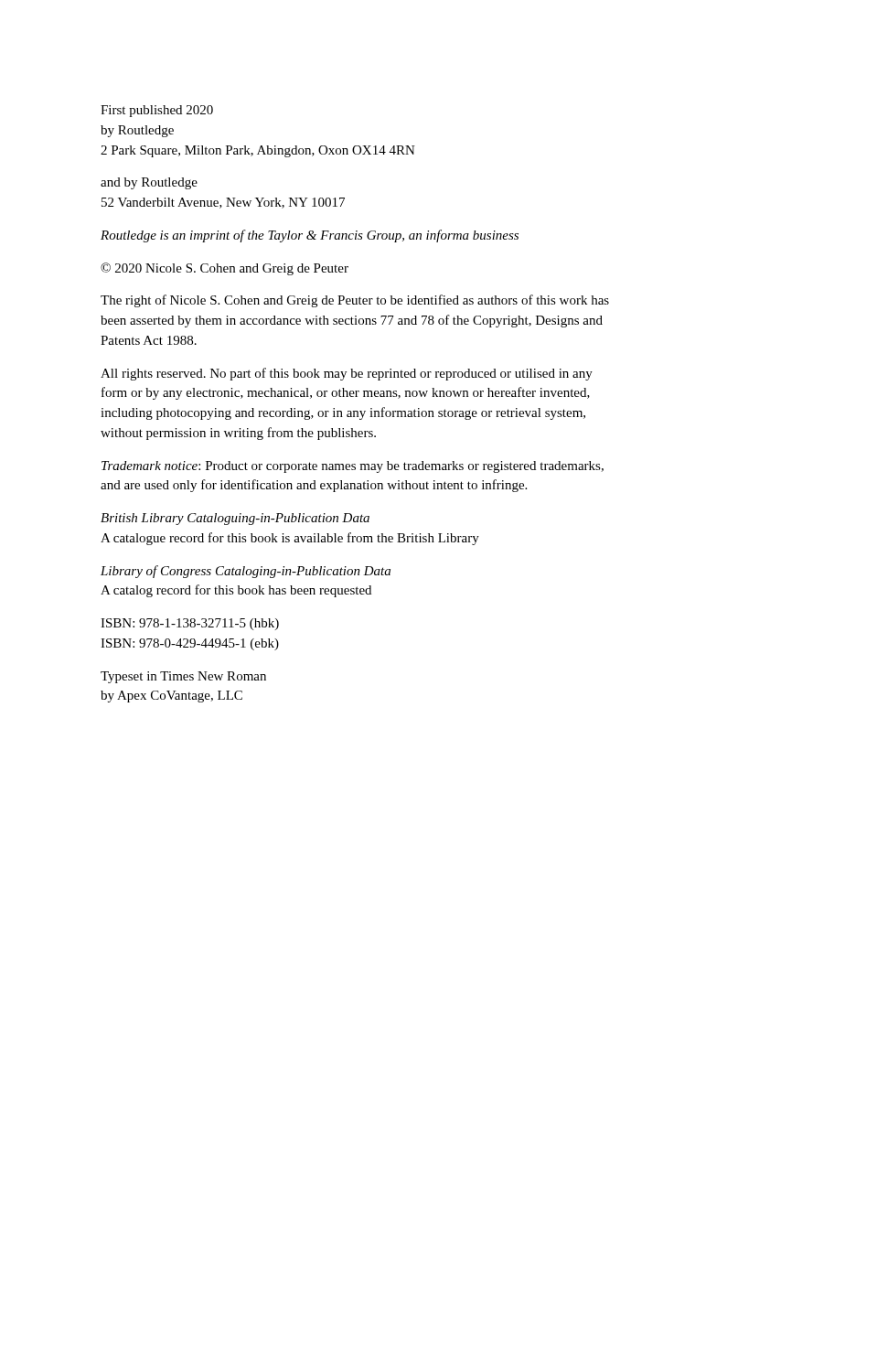Select the region starting "ISBN: 978-1-138-32711-5 (hbk) ISBN: 978-0-429-44945-1 (ebk)"
The width and height of the screenshot is (877, 1372).
[x=190, y=633]
